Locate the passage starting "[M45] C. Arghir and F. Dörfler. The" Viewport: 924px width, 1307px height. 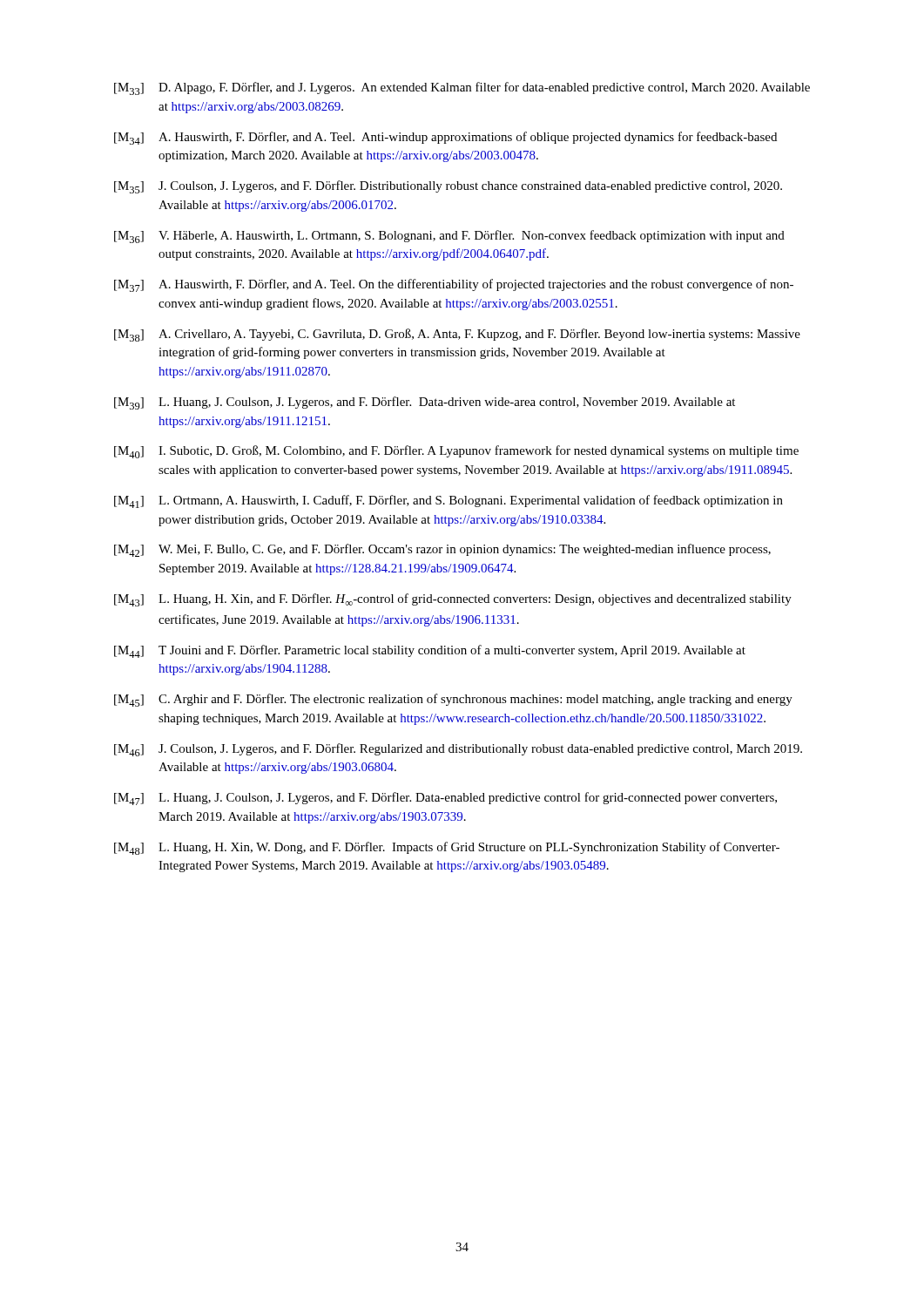coord(462,709)
